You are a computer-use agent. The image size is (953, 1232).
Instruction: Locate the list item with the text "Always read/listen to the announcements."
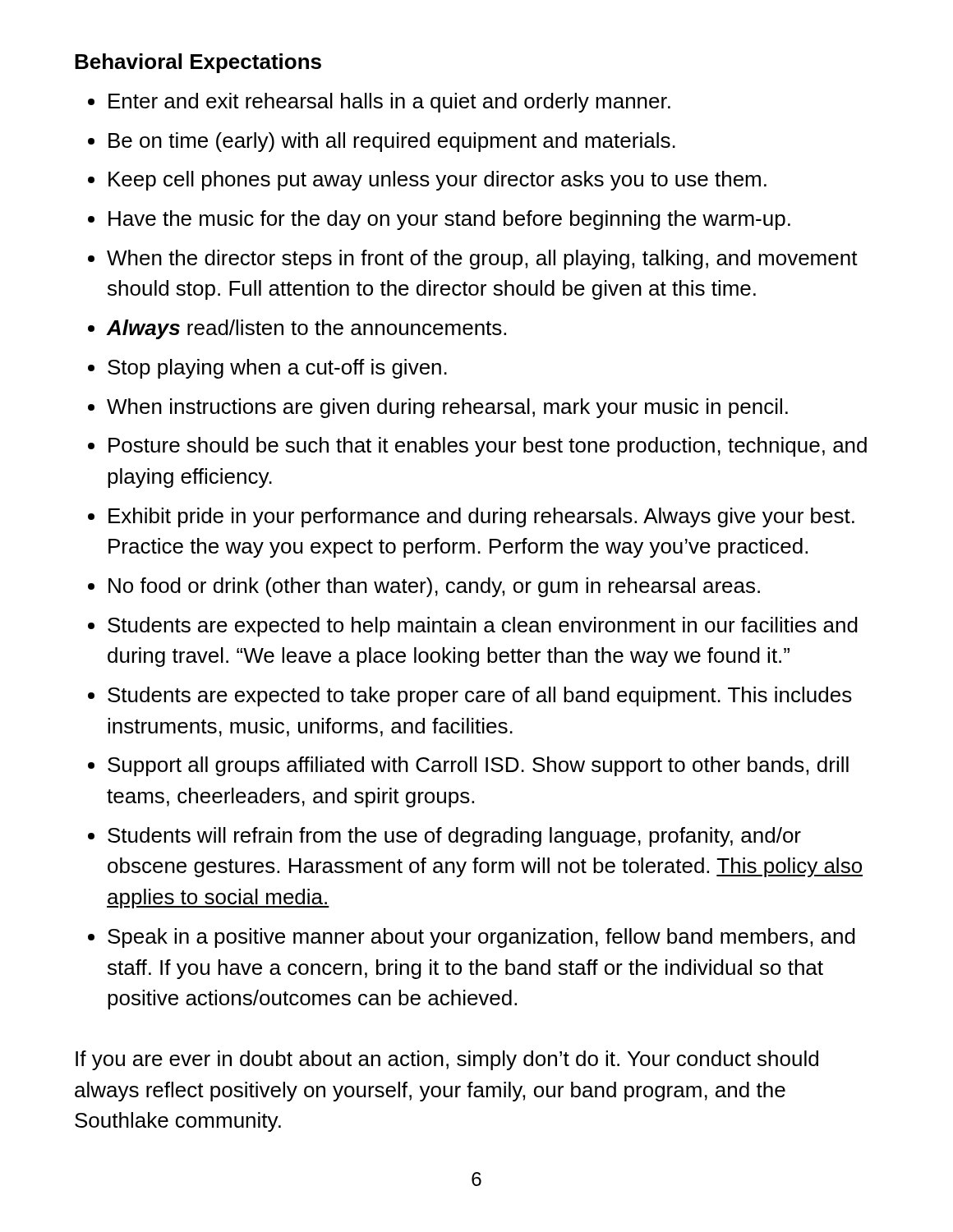pyautogui.click(x=493, y=329)
